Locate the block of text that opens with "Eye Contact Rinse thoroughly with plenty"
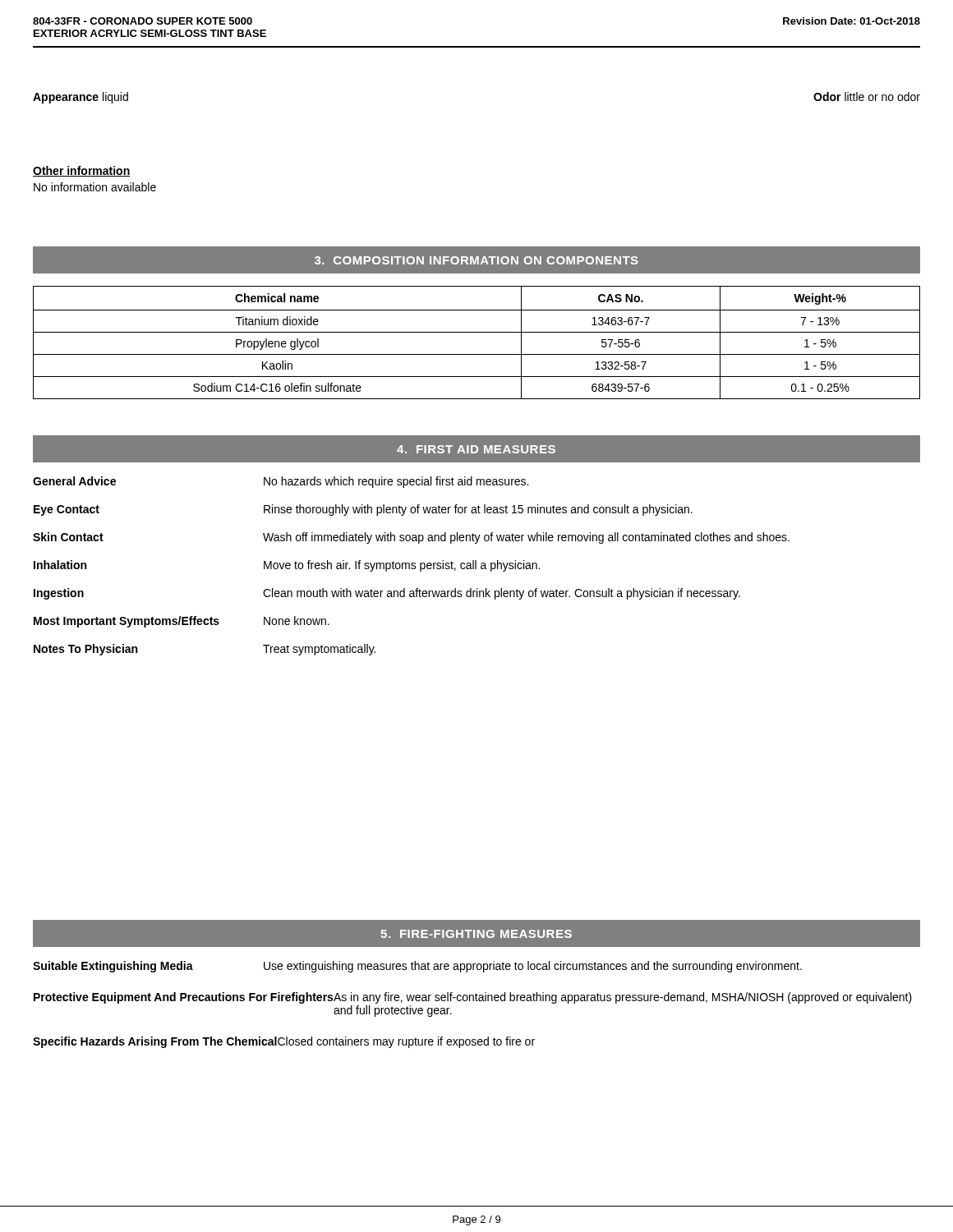Viewport: 953px width, 1232px height. click(476, 509)
